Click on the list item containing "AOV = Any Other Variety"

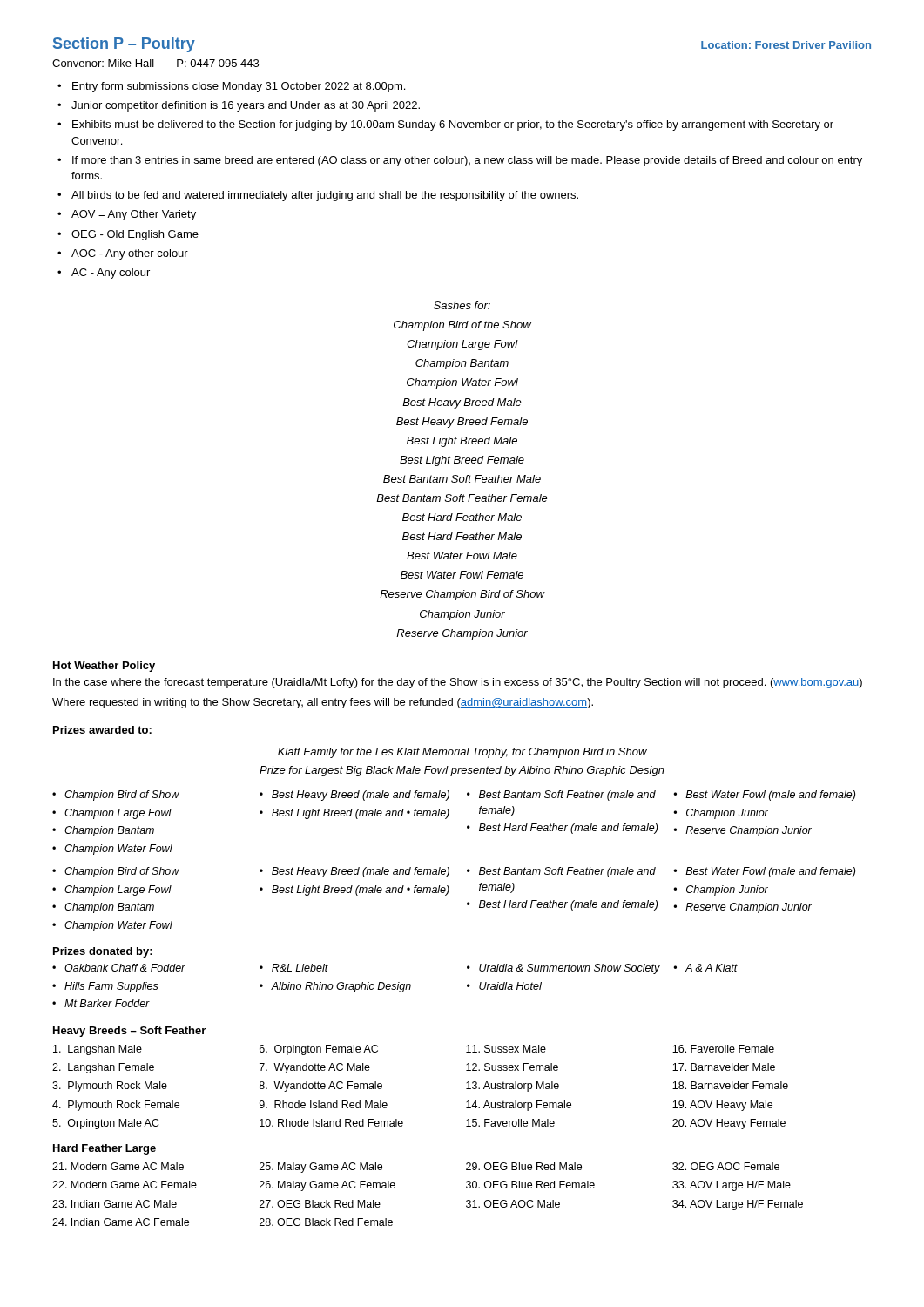[x=134, y=214]
